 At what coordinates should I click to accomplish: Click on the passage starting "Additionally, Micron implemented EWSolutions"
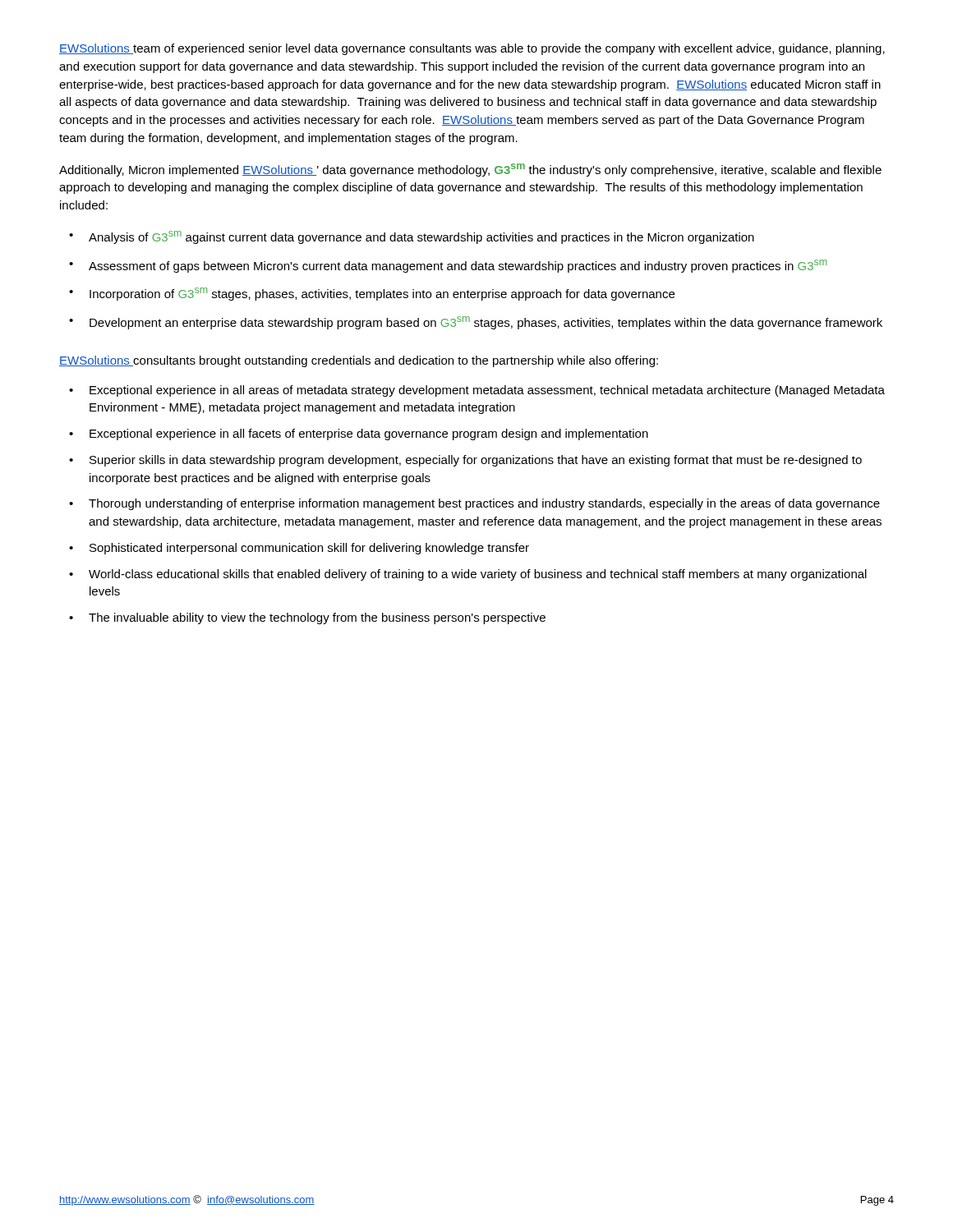click(476, 186)
